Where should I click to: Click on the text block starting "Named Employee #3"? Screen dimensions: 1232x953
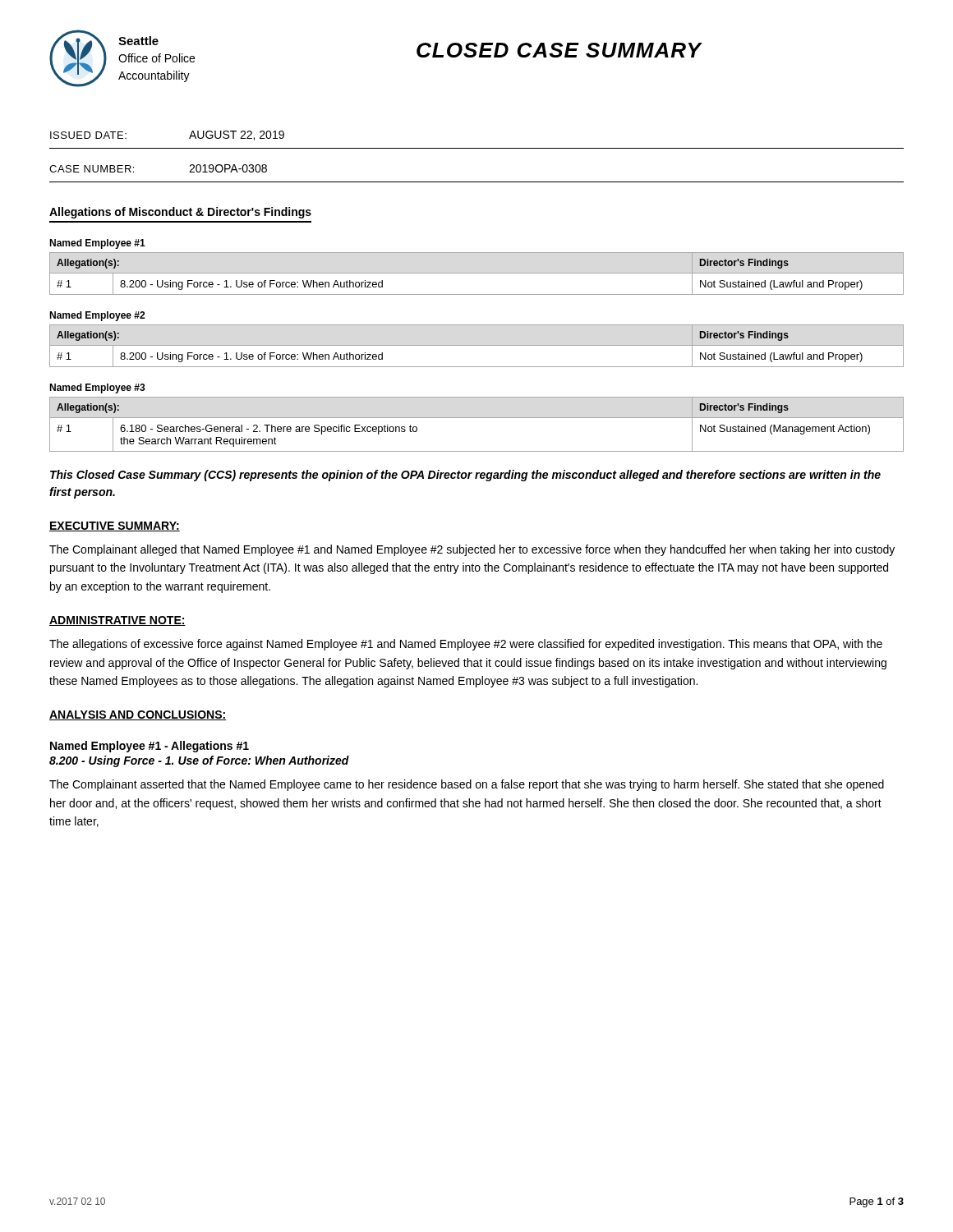pos(97,388)
